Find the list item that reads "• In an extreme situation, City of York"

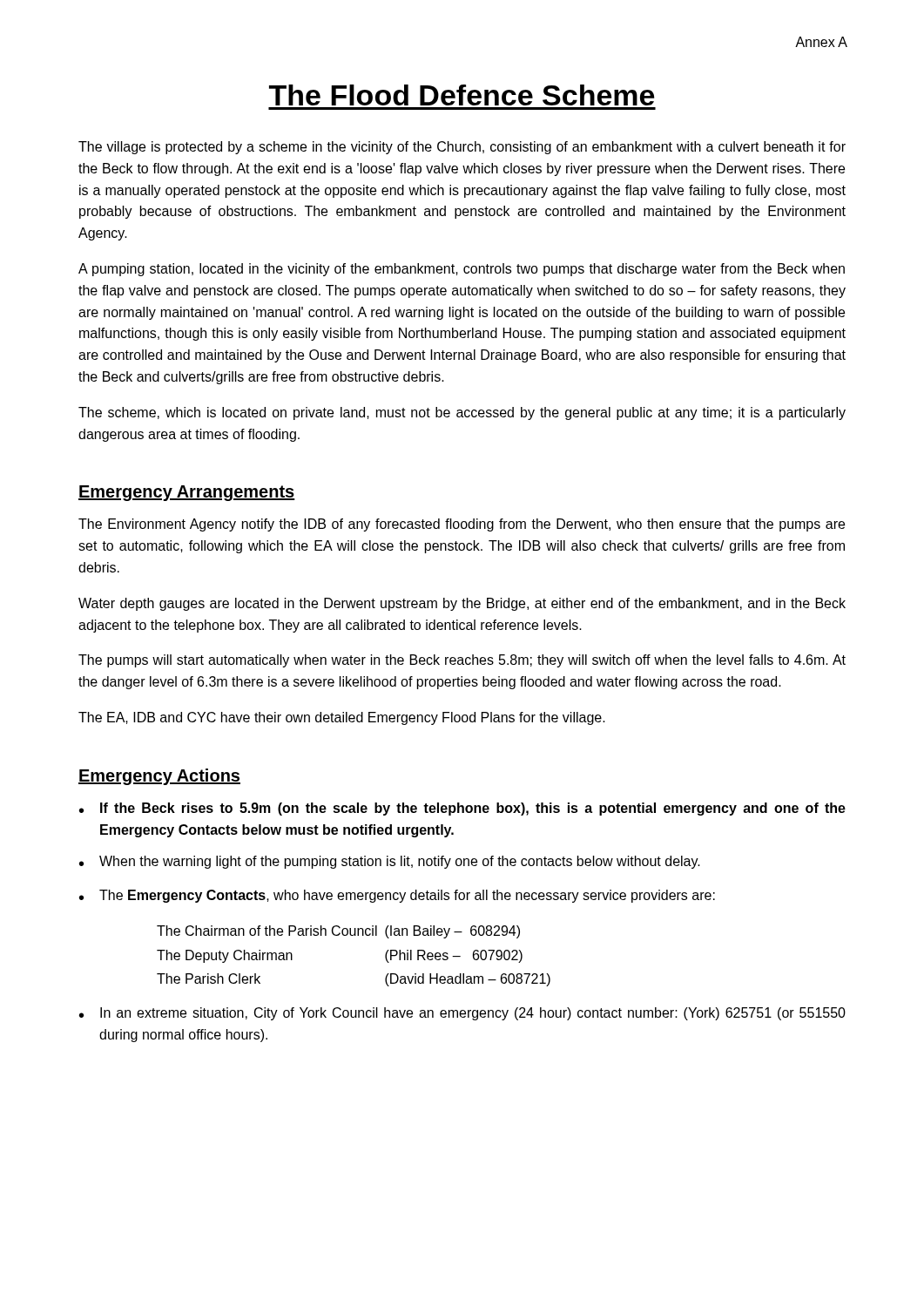(462, 1024)
